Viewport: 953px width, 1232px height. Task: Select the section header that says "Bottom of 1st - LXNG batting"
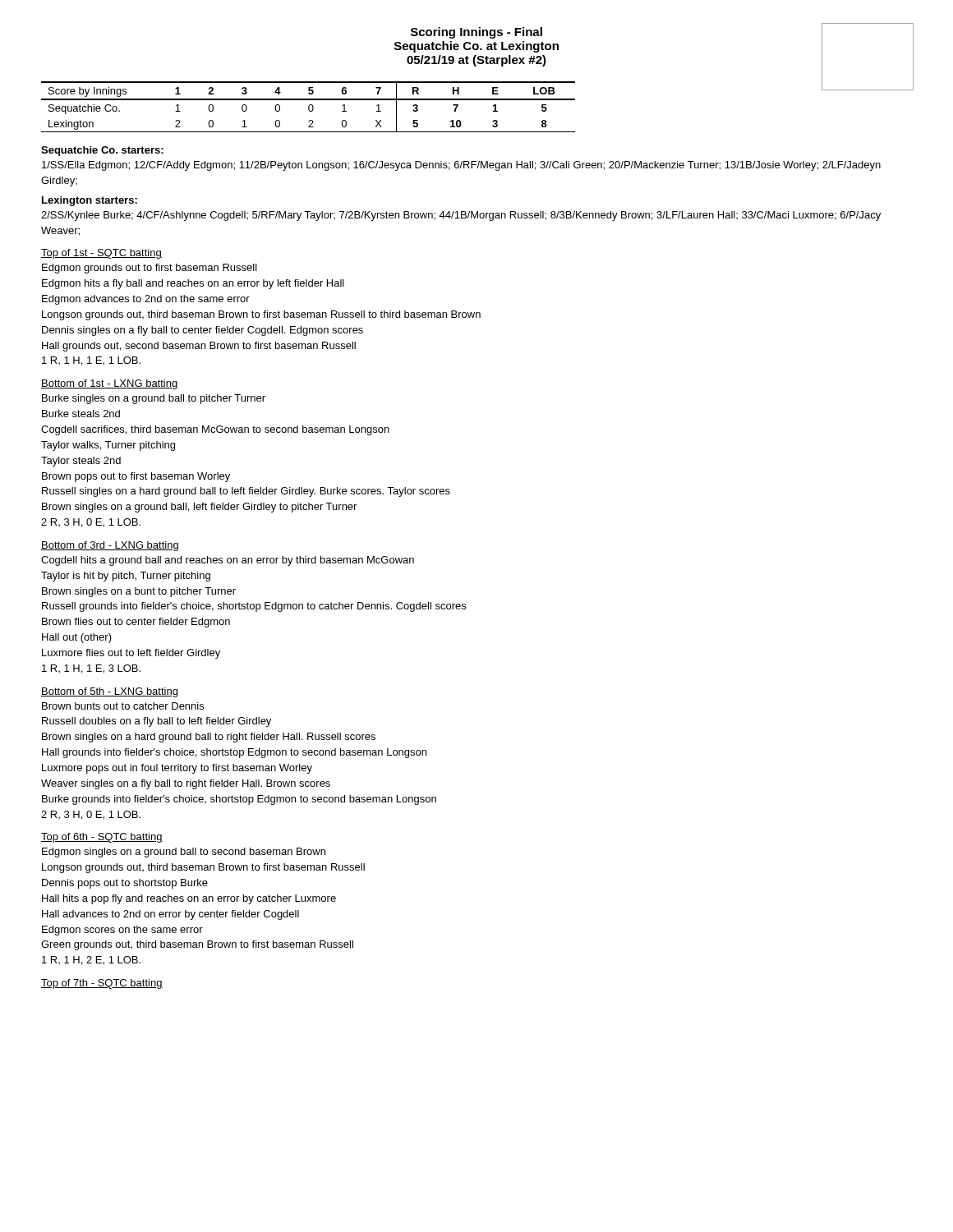[109, 383]
